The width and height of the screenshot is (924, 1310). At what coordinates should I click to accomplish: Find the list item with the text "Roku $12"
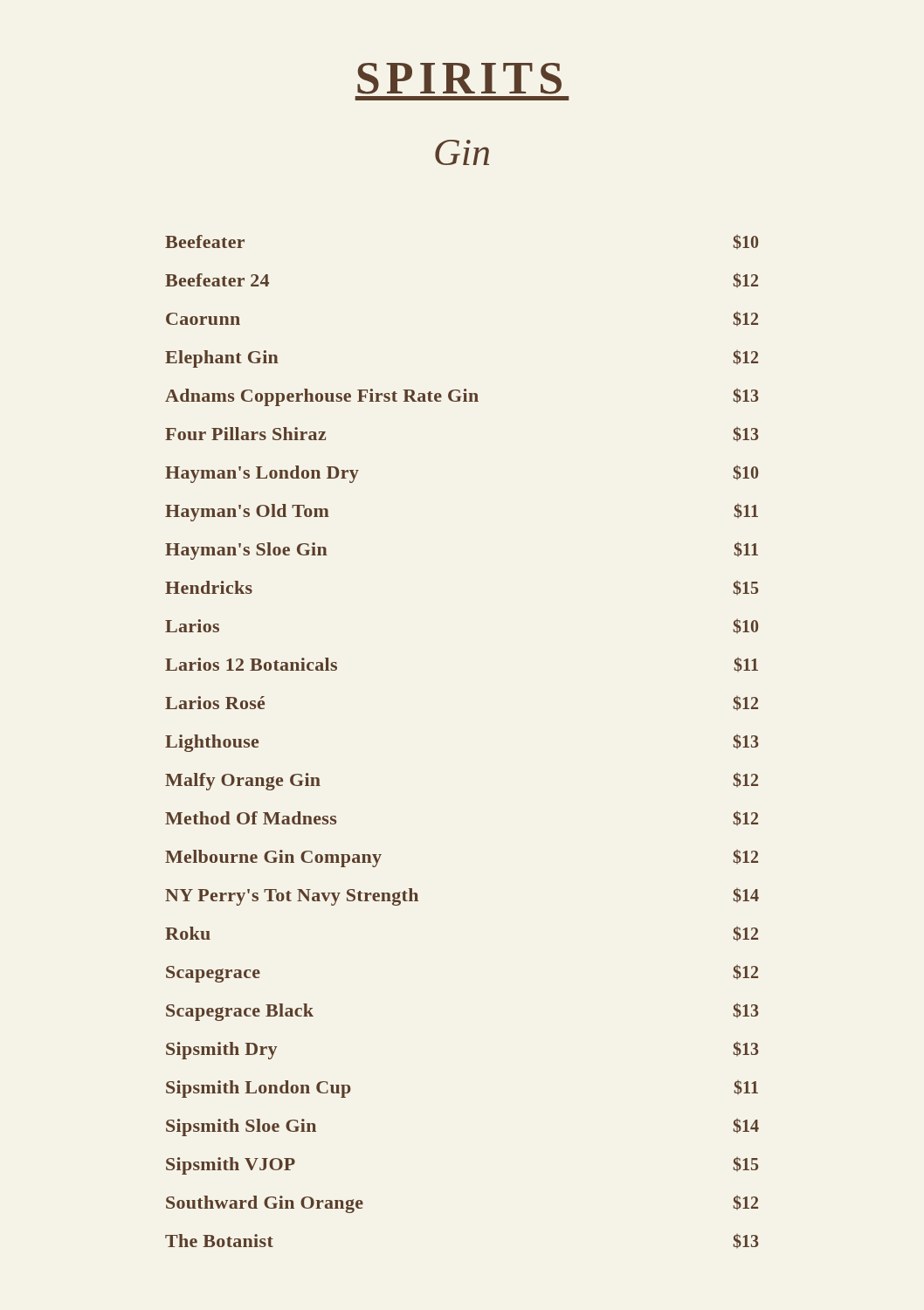click(x=185, y=932)
